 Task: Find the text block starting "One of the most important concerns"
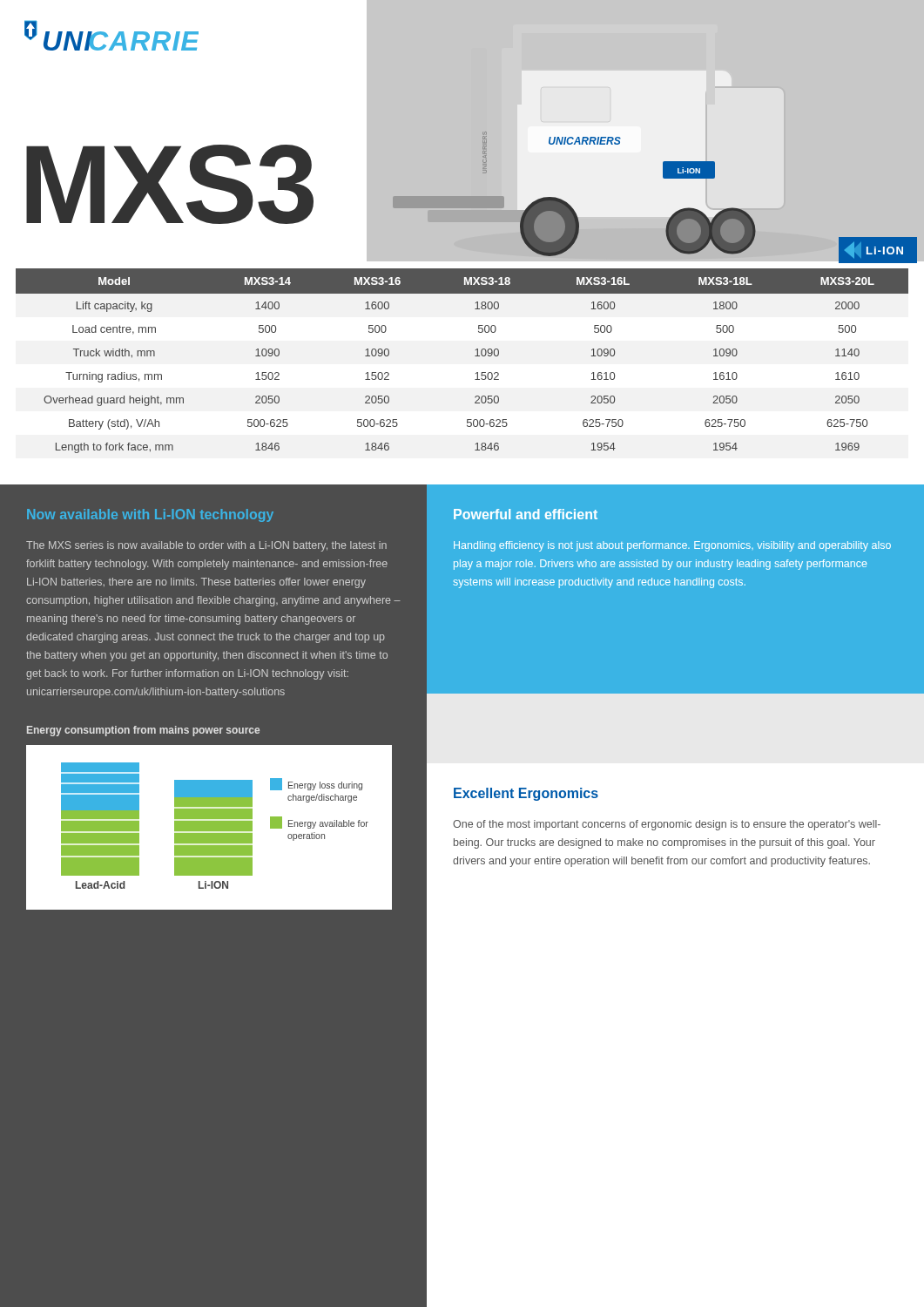coord(667,843)
